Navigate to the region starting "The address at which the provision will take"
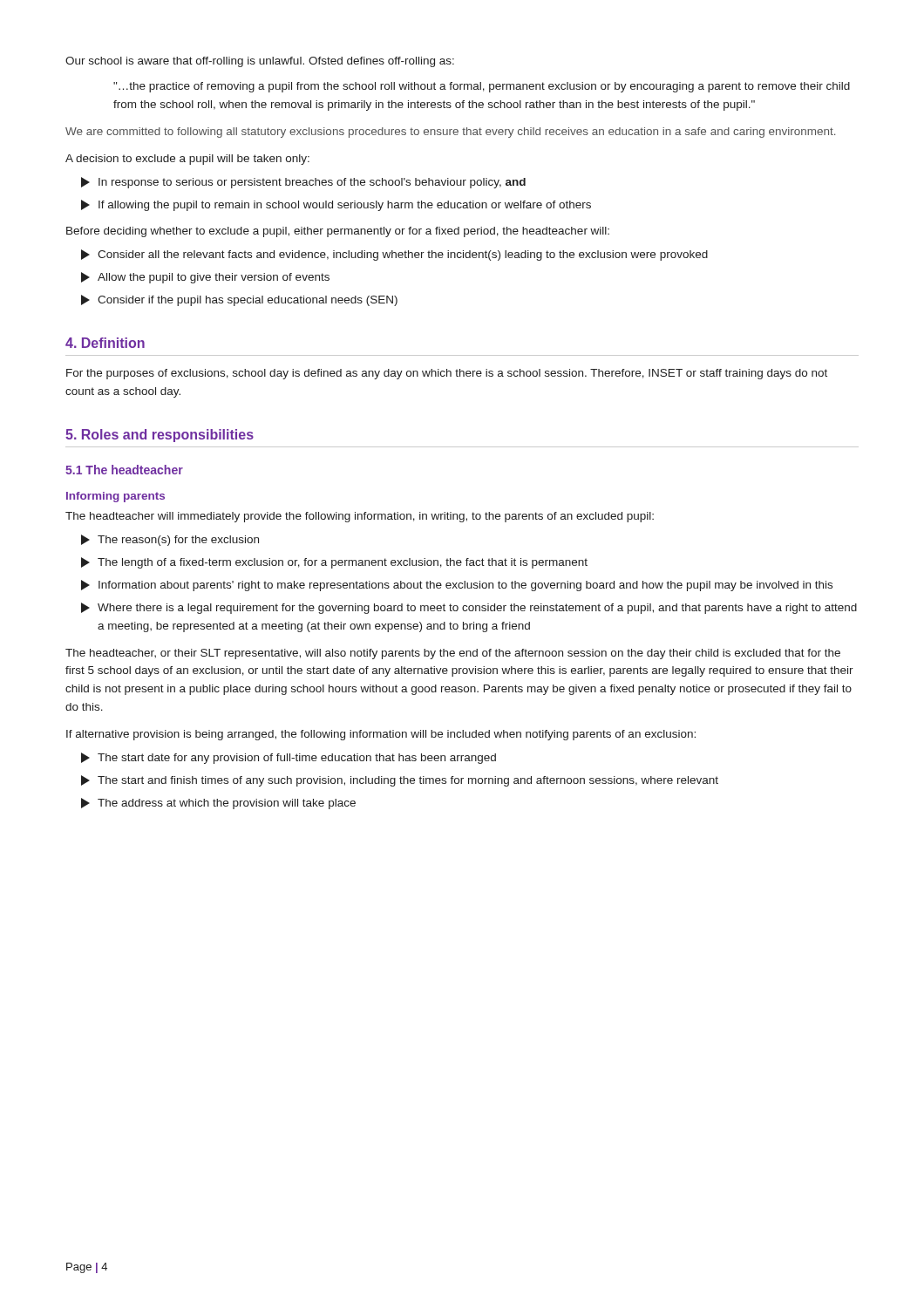 click(219, 804)
